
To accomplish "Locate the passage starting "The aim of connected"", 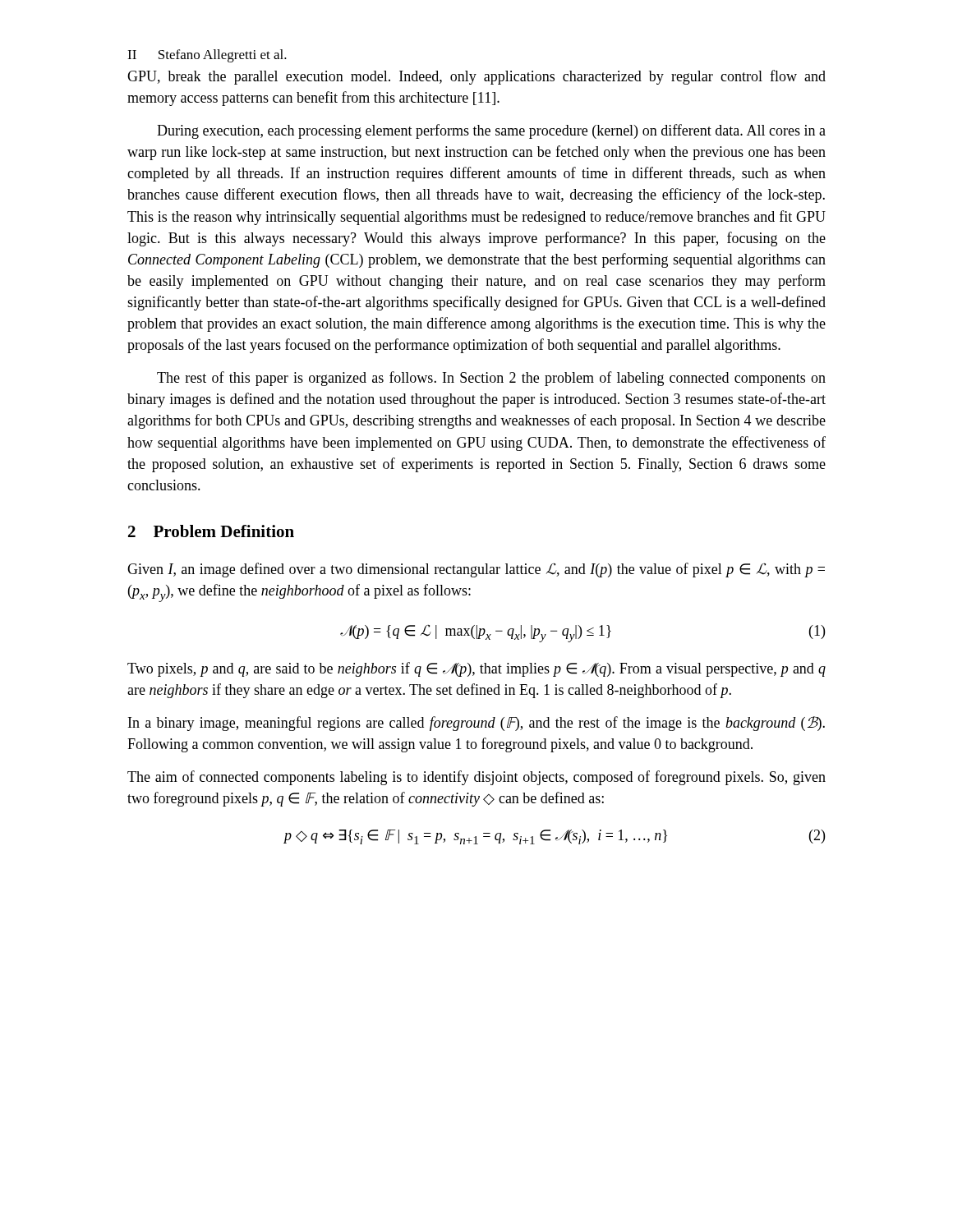I will [x=476, y=788].
